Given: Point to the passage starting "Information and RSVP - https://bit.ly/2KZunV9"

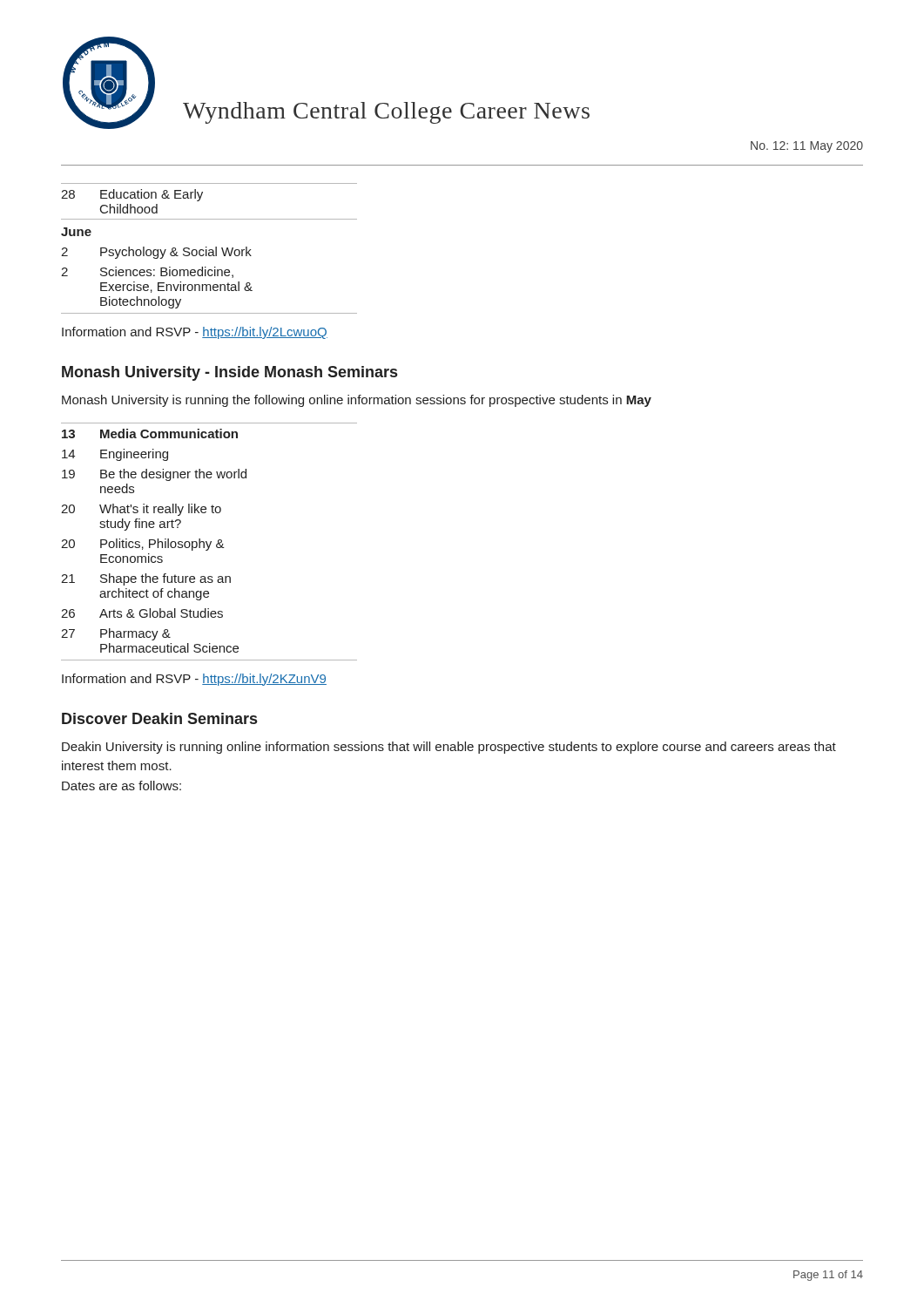Looking at the screenshot, I should point(194,678).
